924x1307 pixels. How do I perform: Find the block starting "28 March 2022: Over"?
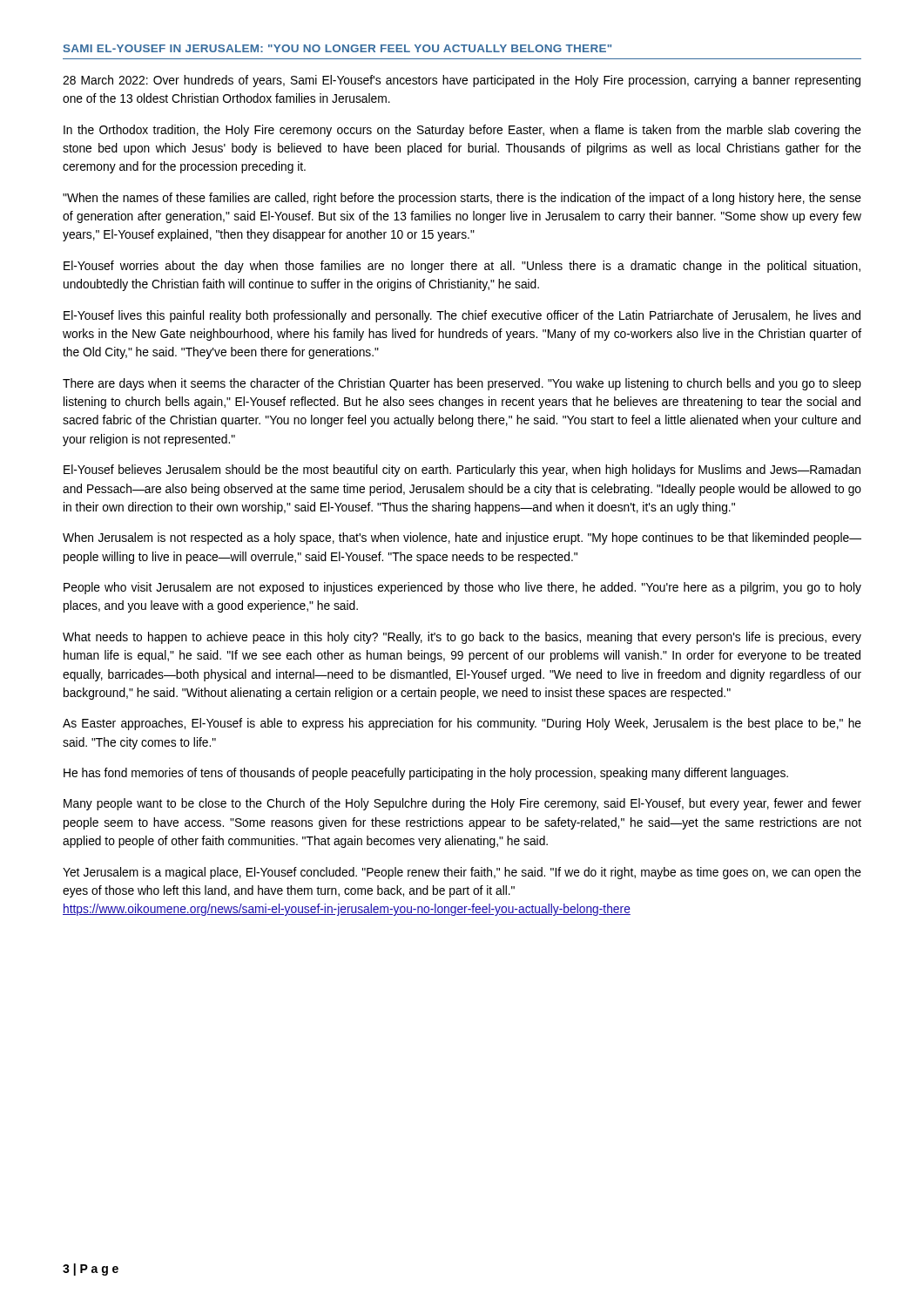pyautogui.click(x=462, y=90)
